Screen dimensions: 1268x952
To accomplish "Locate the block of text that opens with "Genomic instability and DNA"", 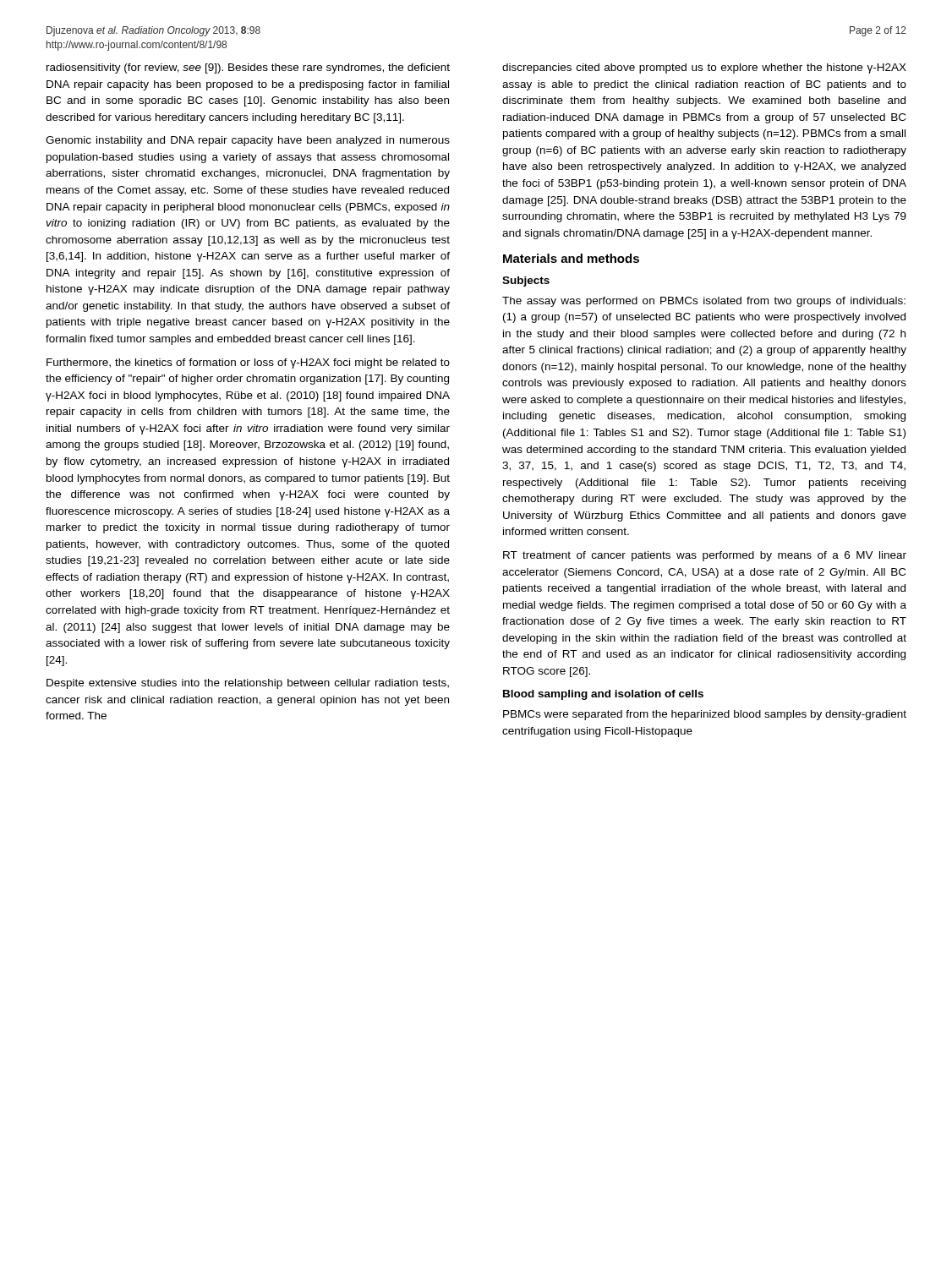I will pyautogui.click(x=248, y=240).
